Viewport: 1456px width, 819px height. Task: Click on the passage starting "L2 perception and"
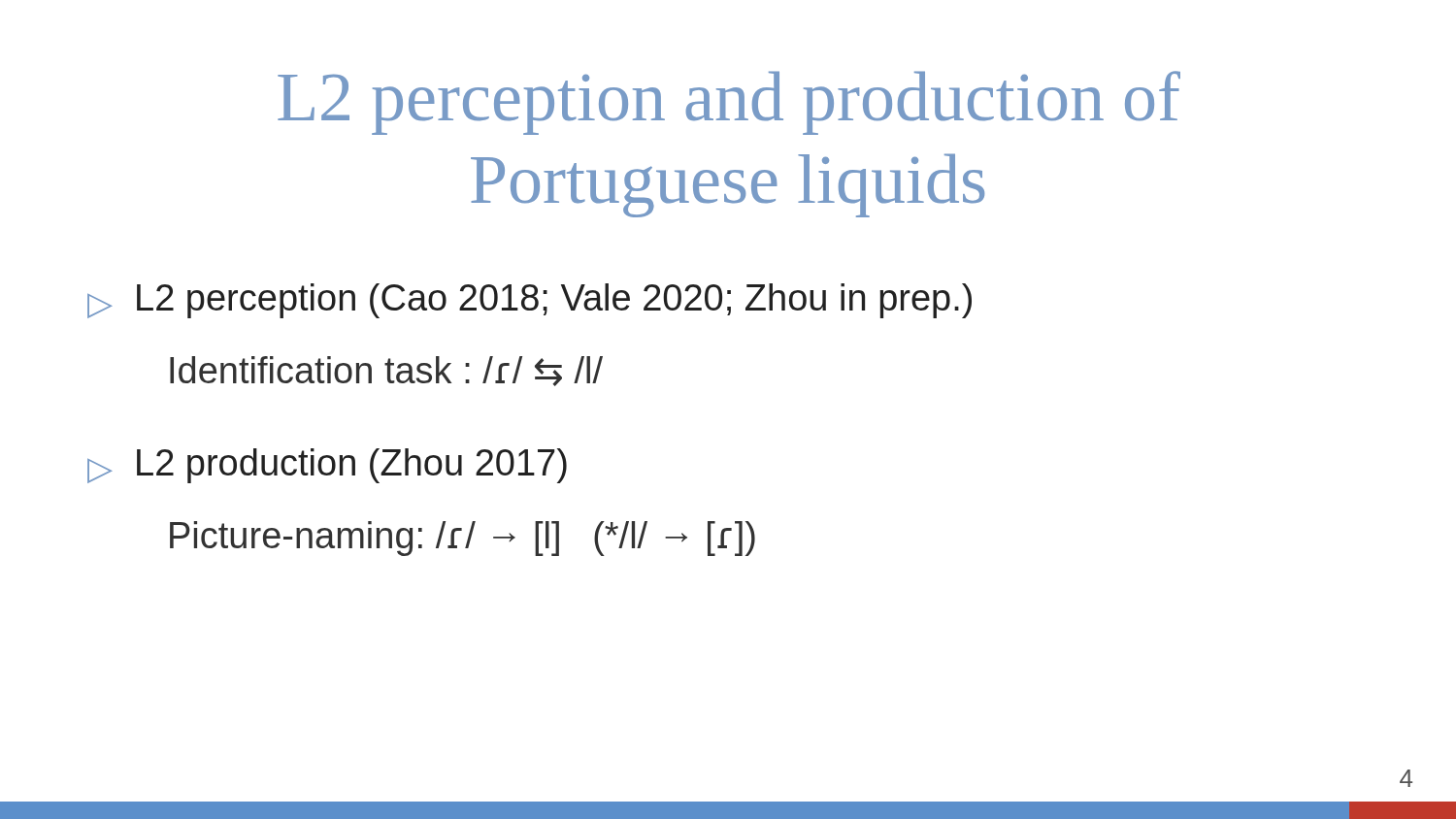tap(728, 138)
